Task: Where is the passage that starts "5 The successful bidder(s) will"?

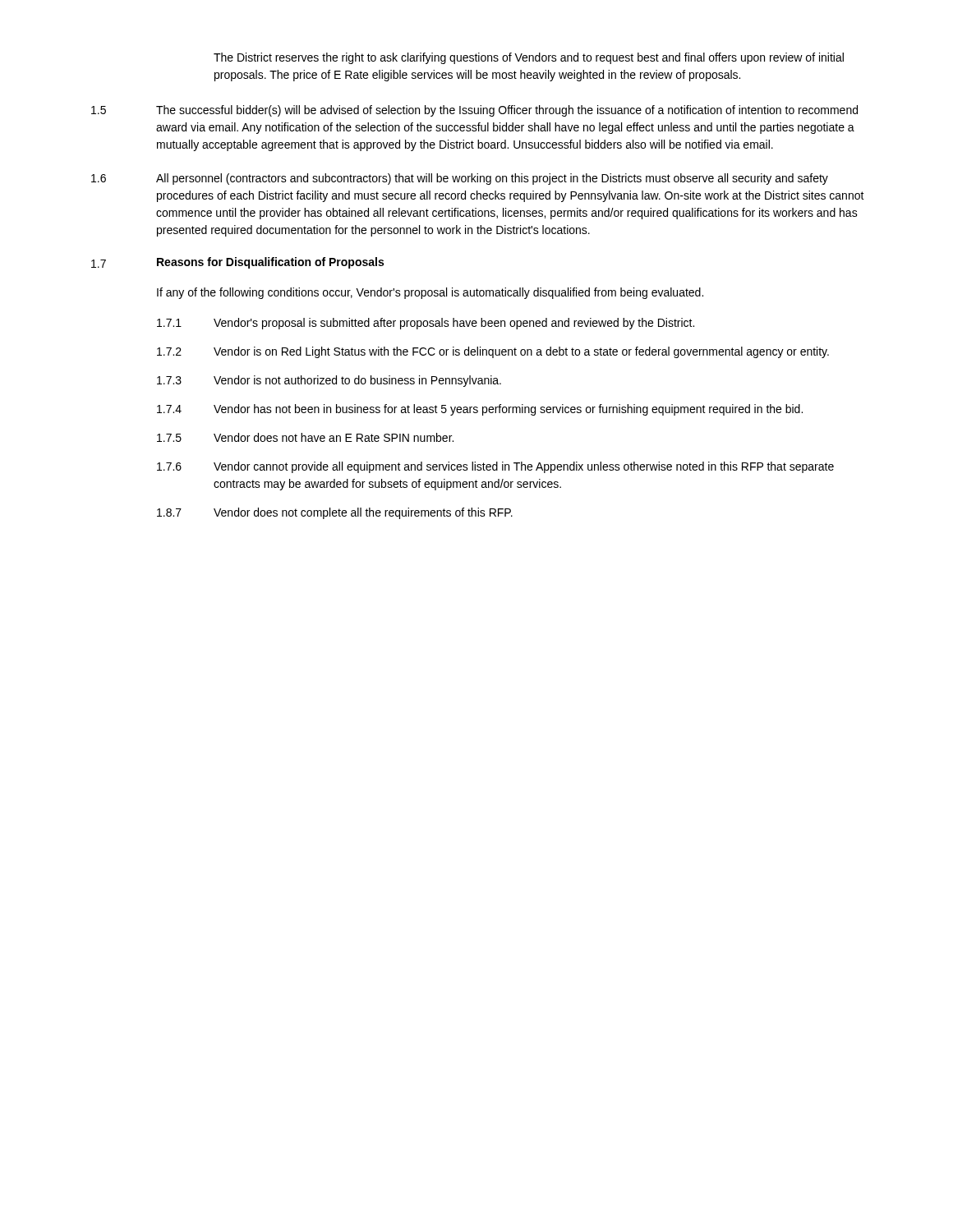Action: (x=485, y=128)
